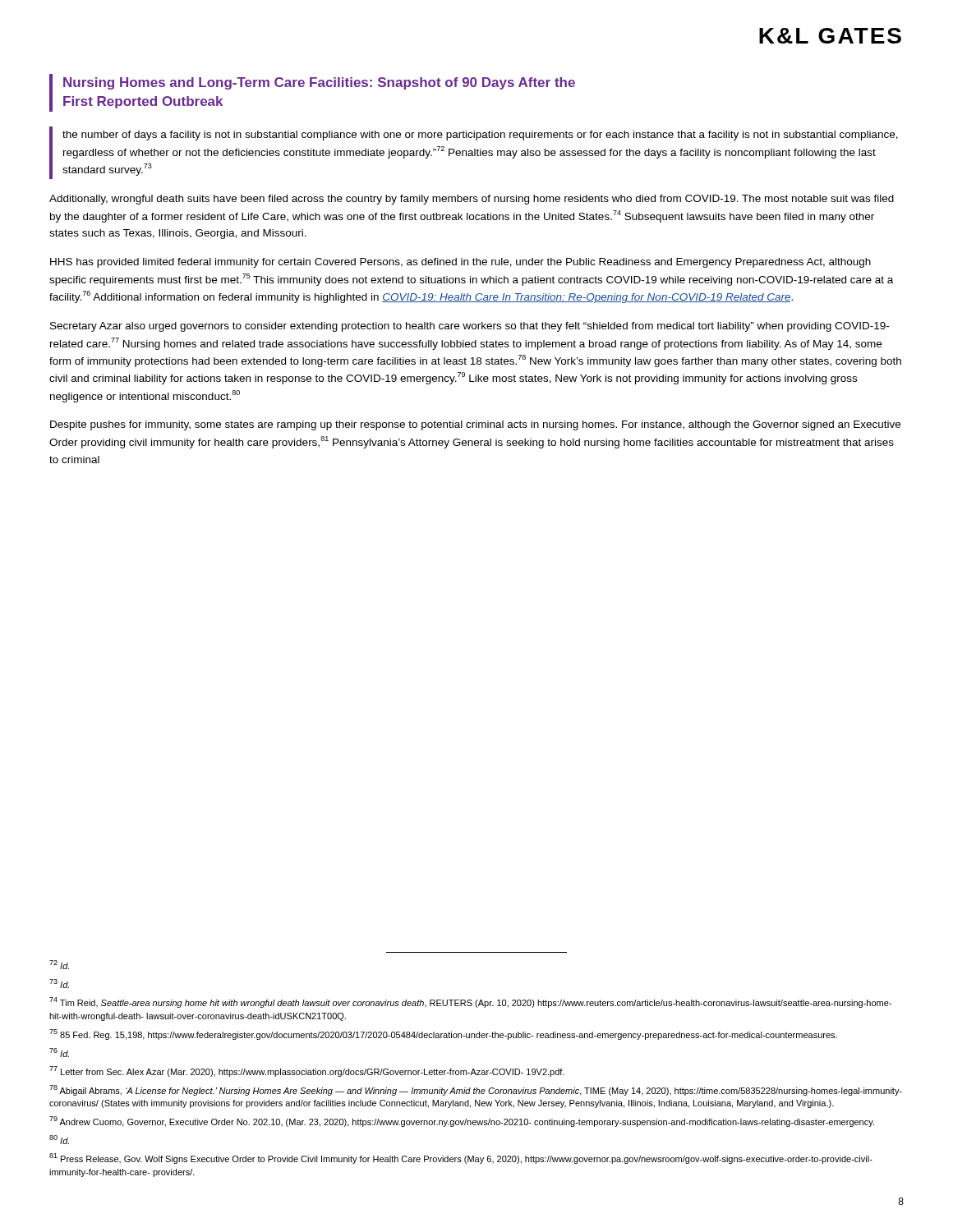Click on the text block that reads "Additionally, wrongful death suits have"
The width and height of the screenshot is (953, 1232).
pyautogui.click(x=472, y=215)
